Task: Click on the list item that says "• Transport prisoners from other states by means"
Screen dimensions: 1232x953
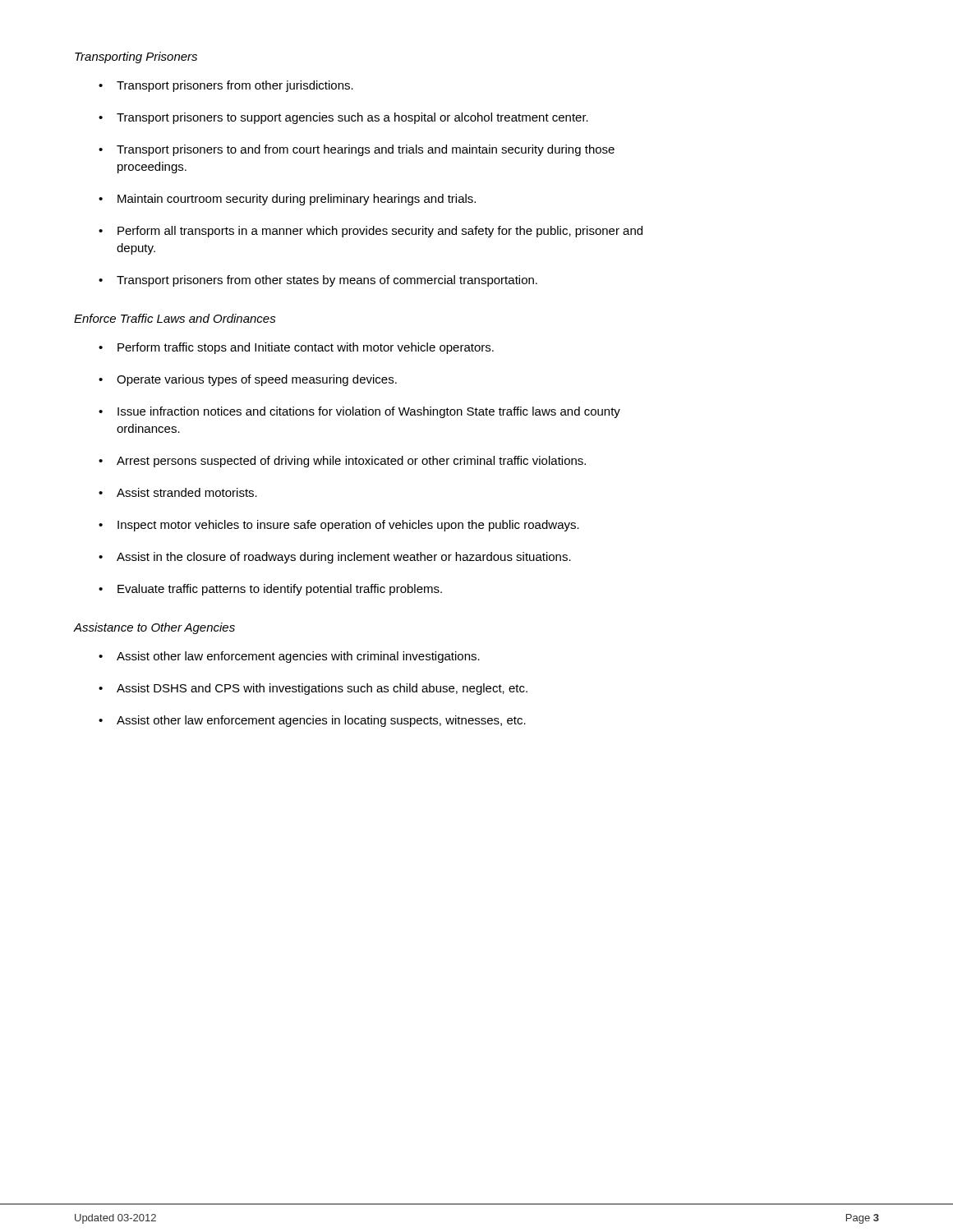Action: pos(318,280)
